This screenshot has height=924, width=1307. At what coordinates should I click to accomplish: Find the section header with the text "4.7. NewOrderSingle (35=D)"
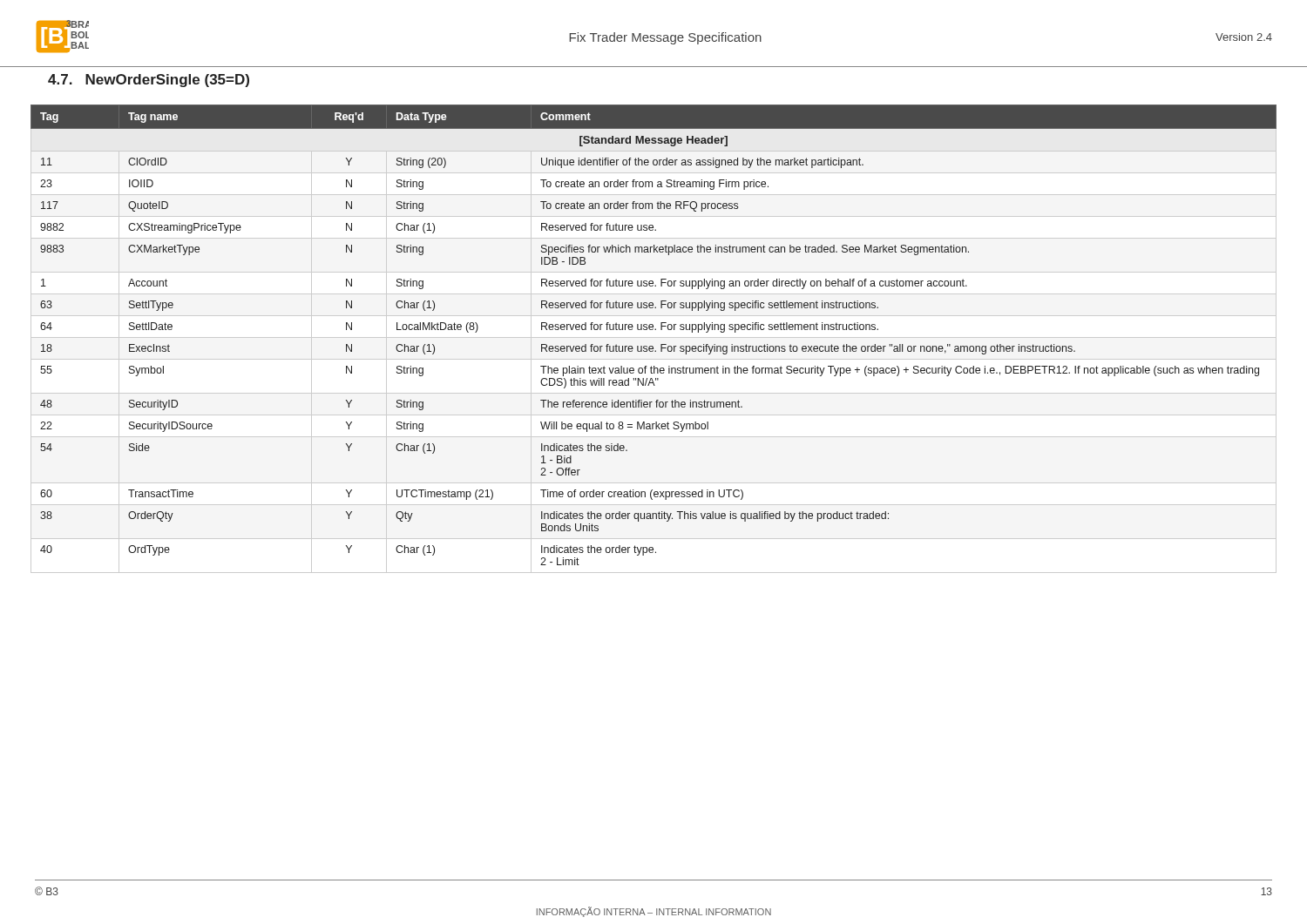(x=149, y=80)
